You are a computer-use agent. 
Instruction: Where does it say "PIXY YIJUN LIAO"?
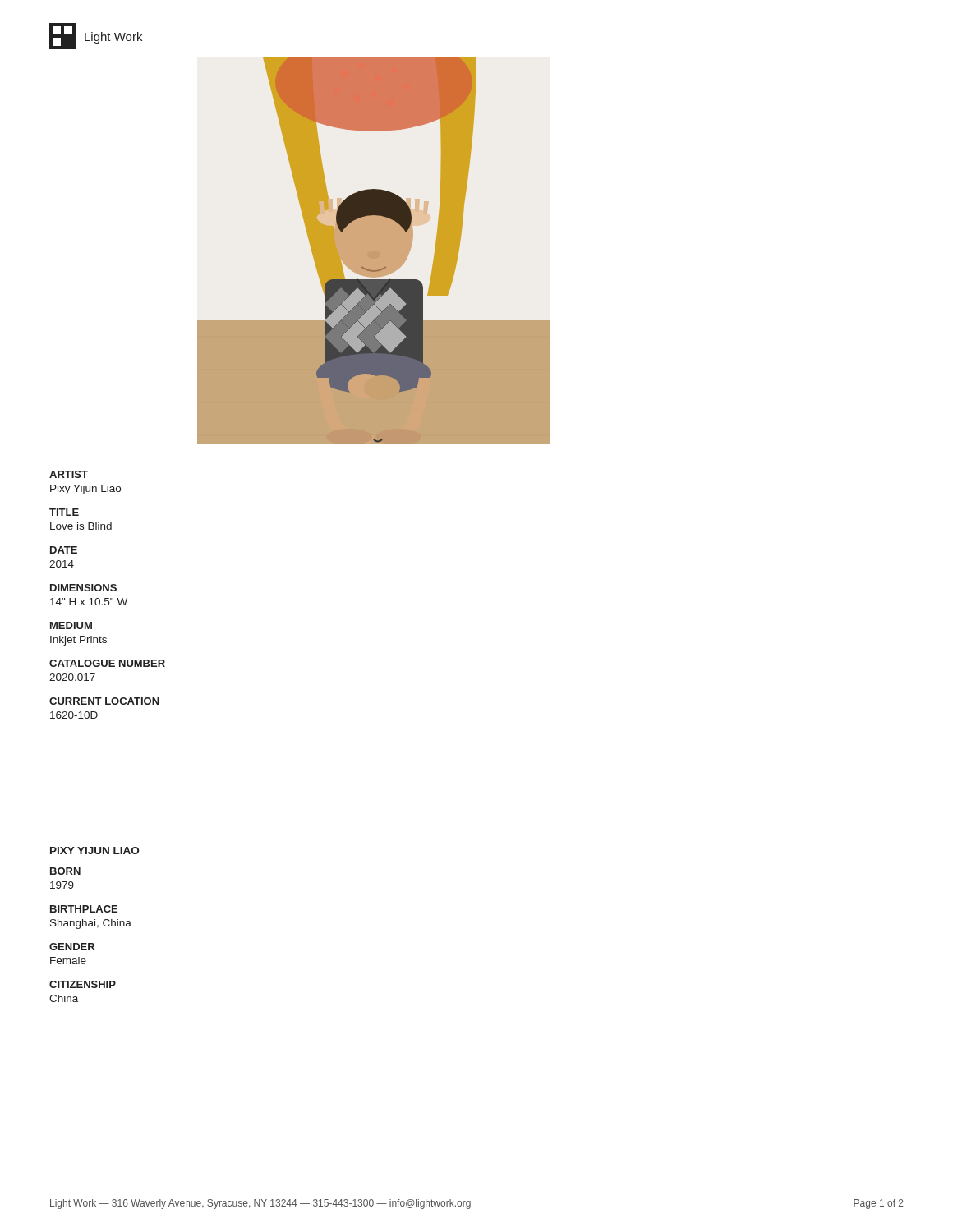point(94,850)
